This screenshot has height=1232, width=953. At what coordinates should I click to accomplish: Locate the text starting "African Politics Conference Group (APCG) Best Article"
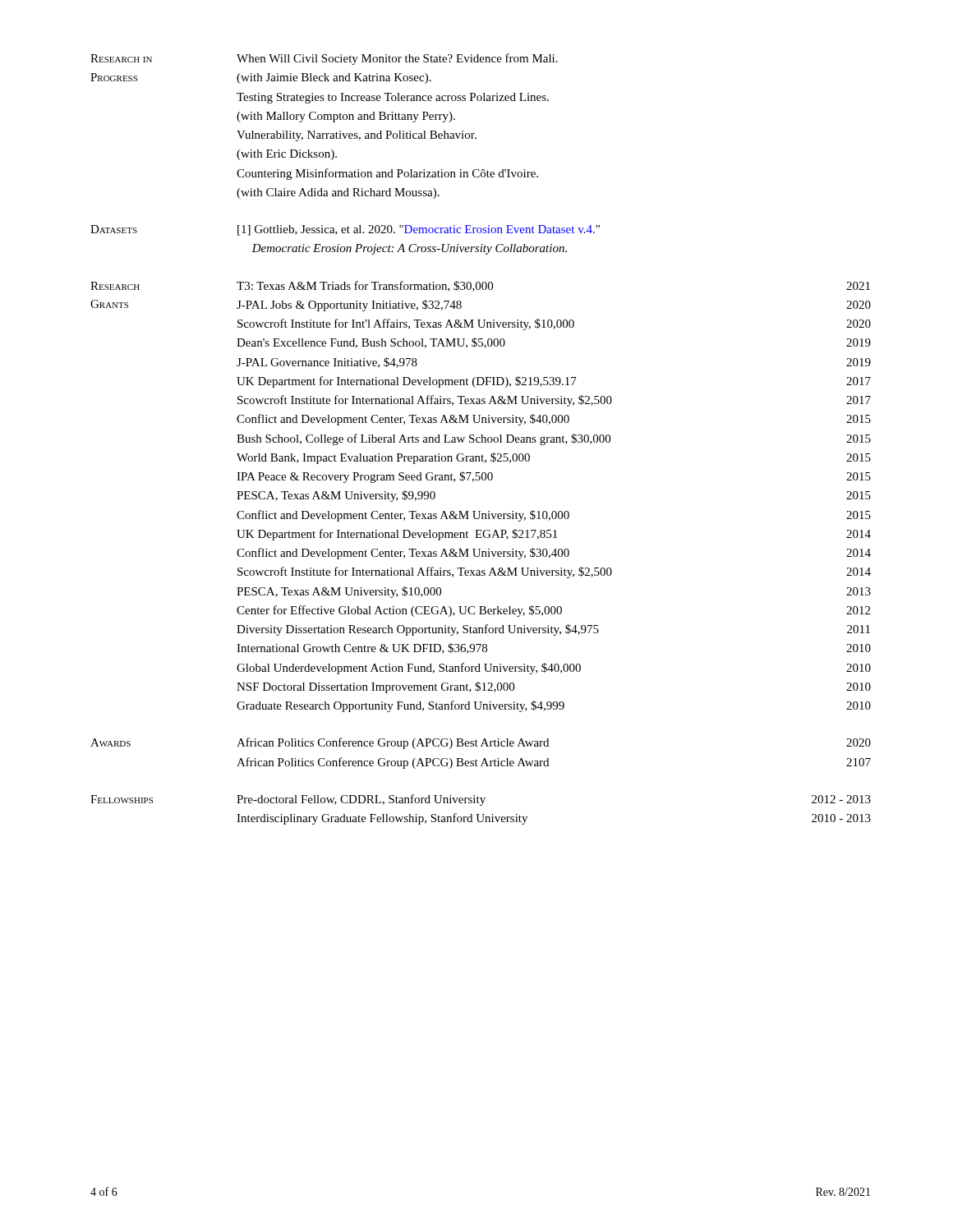[x=554, y=753]
